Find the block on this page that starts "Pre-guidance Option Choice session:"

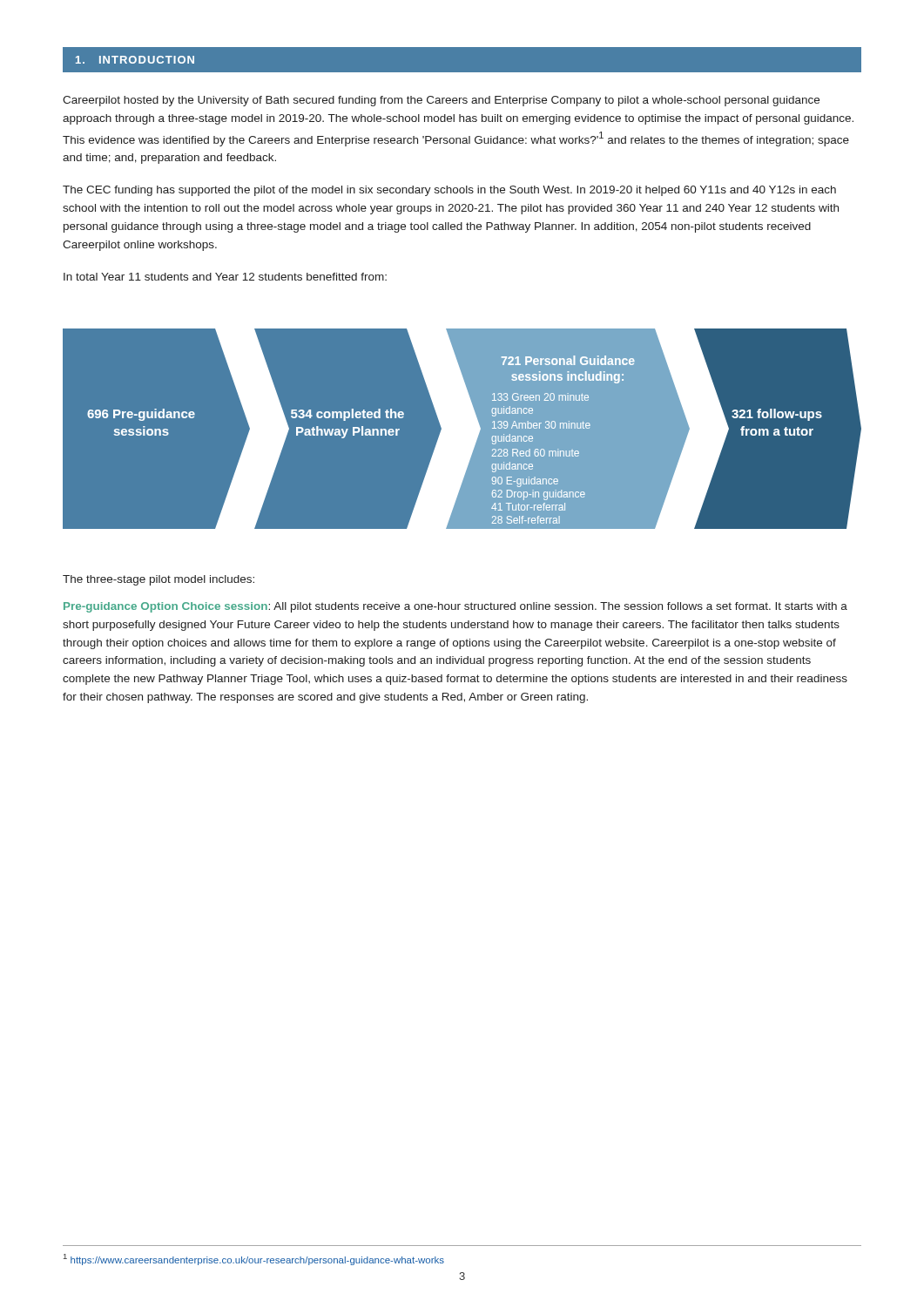click(x=455, y=651)
